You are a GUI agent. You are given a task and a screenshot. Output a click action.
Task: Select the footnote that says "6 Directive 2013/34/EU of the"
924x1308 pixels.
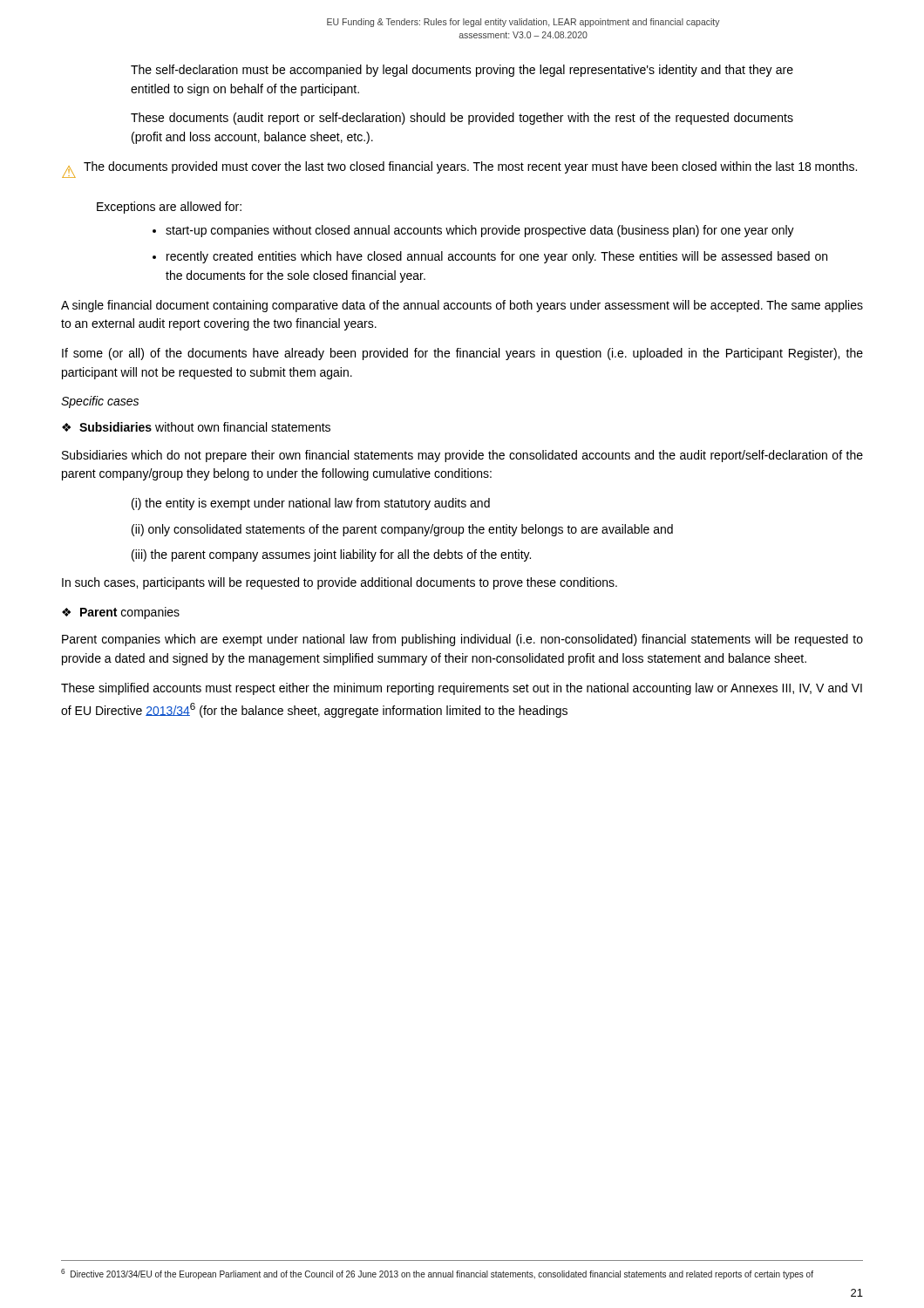445,1273
